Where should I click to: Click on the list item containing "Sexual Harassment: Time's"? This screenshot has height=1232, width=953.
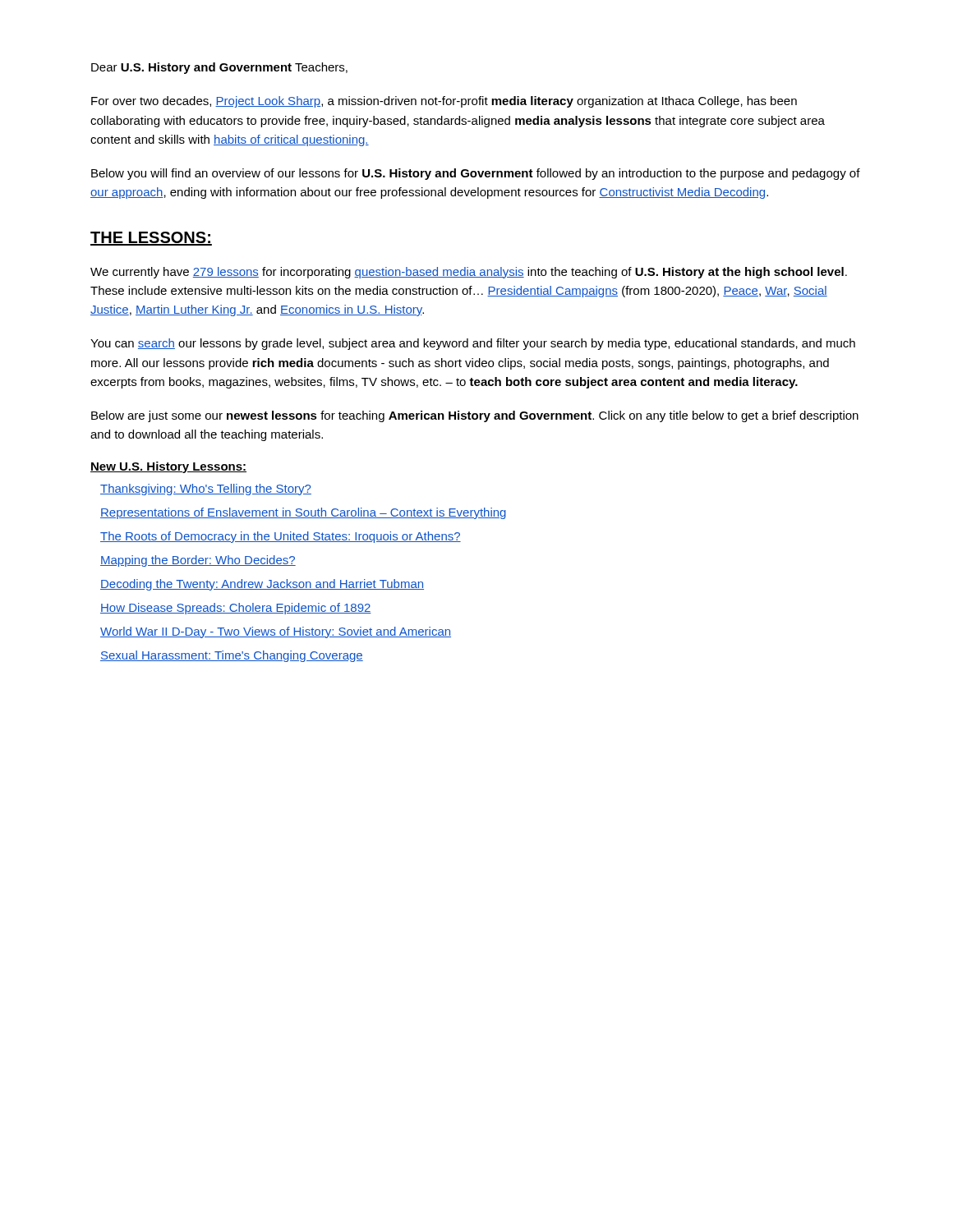[x=232, y=655]
